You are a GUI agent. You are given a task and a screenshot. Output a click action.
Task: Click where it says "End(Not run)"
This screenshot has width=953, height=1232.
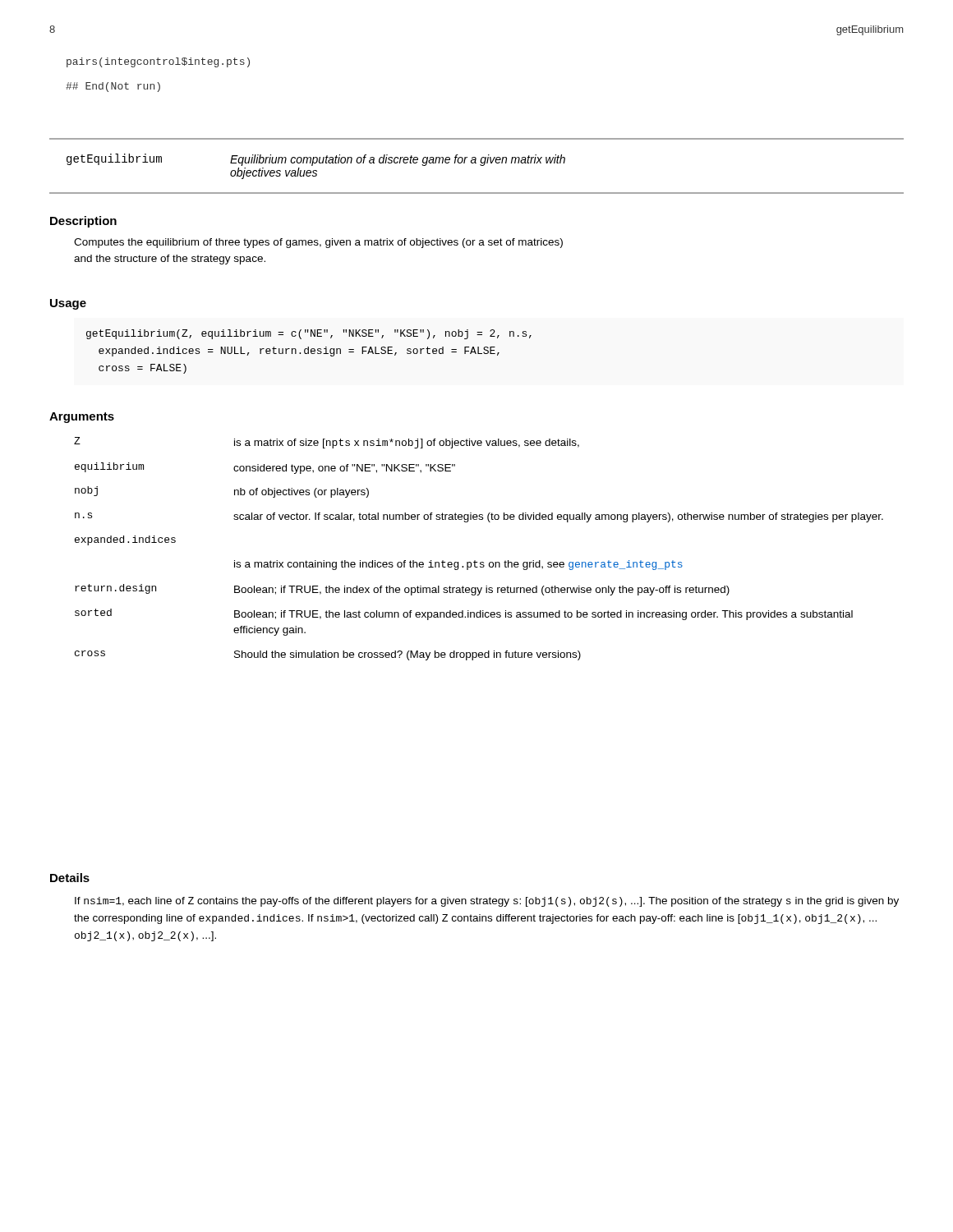tap(114, 87)
